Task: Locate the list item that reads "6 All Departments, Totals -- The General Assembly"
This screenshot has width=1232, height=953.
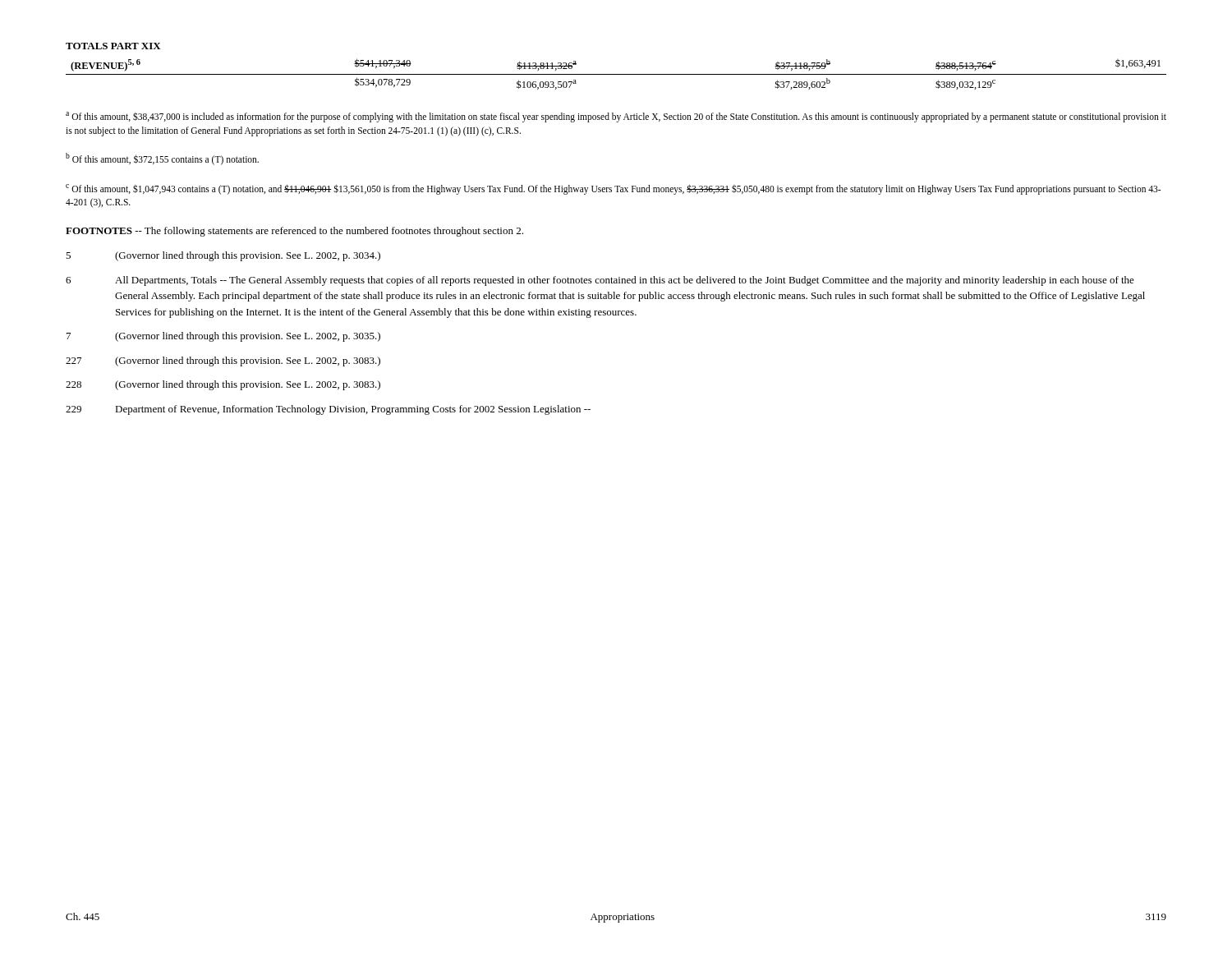Action: tap(616, 296)
